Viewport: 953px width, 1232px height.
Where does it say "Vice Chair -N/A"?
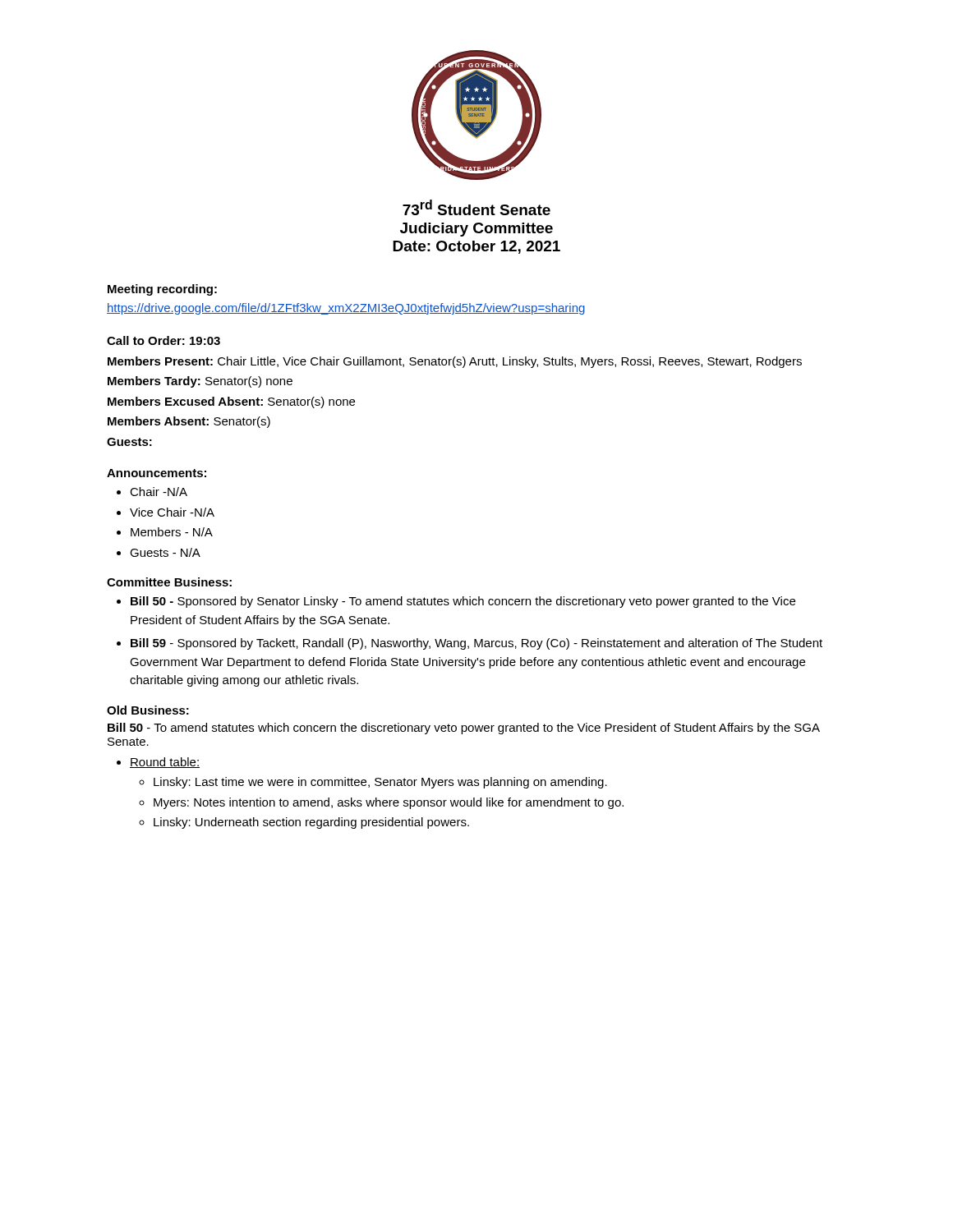172,512
